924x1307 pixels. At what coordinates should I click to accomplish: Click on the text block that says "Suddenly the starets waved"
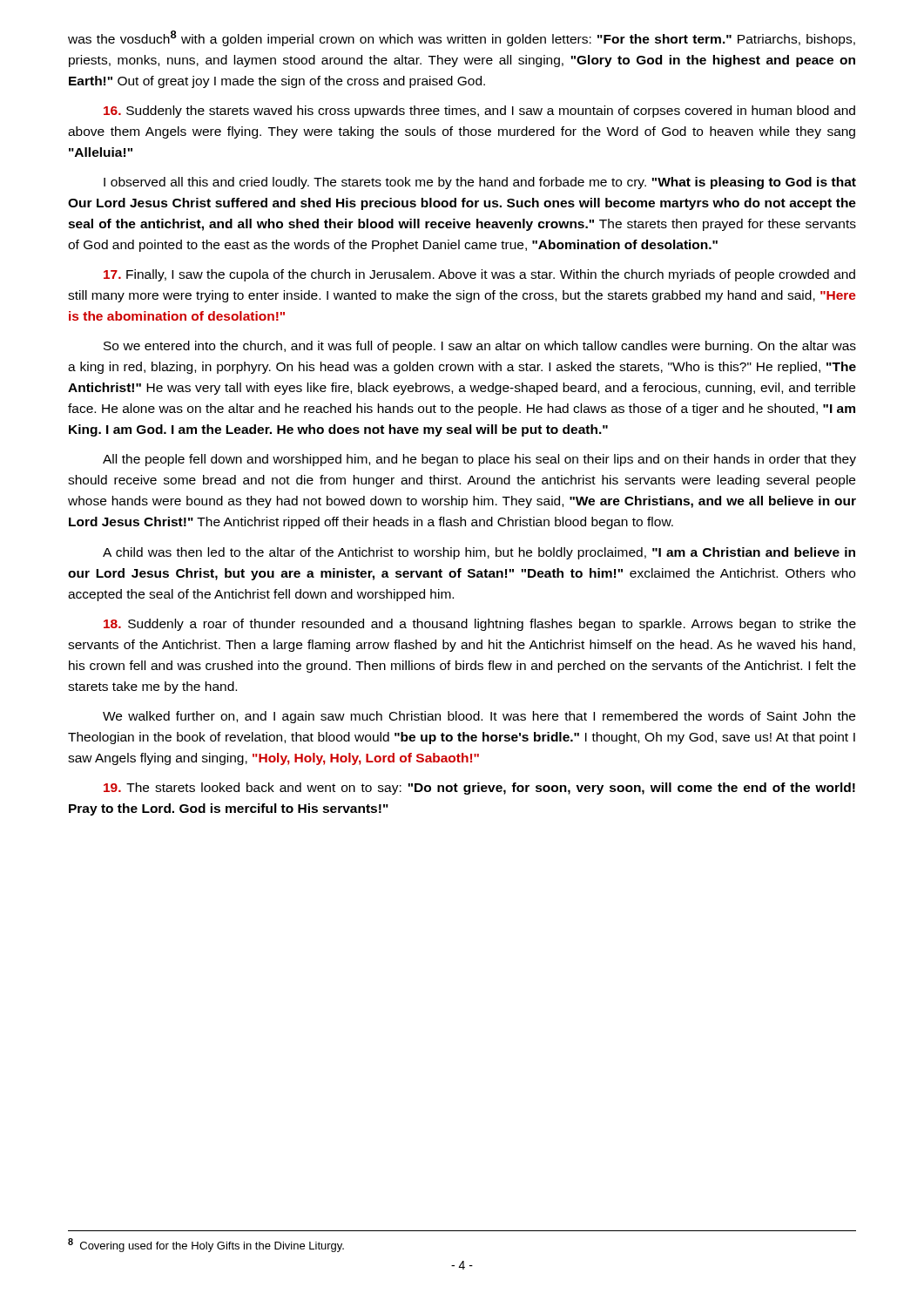(x=462, y=132)
